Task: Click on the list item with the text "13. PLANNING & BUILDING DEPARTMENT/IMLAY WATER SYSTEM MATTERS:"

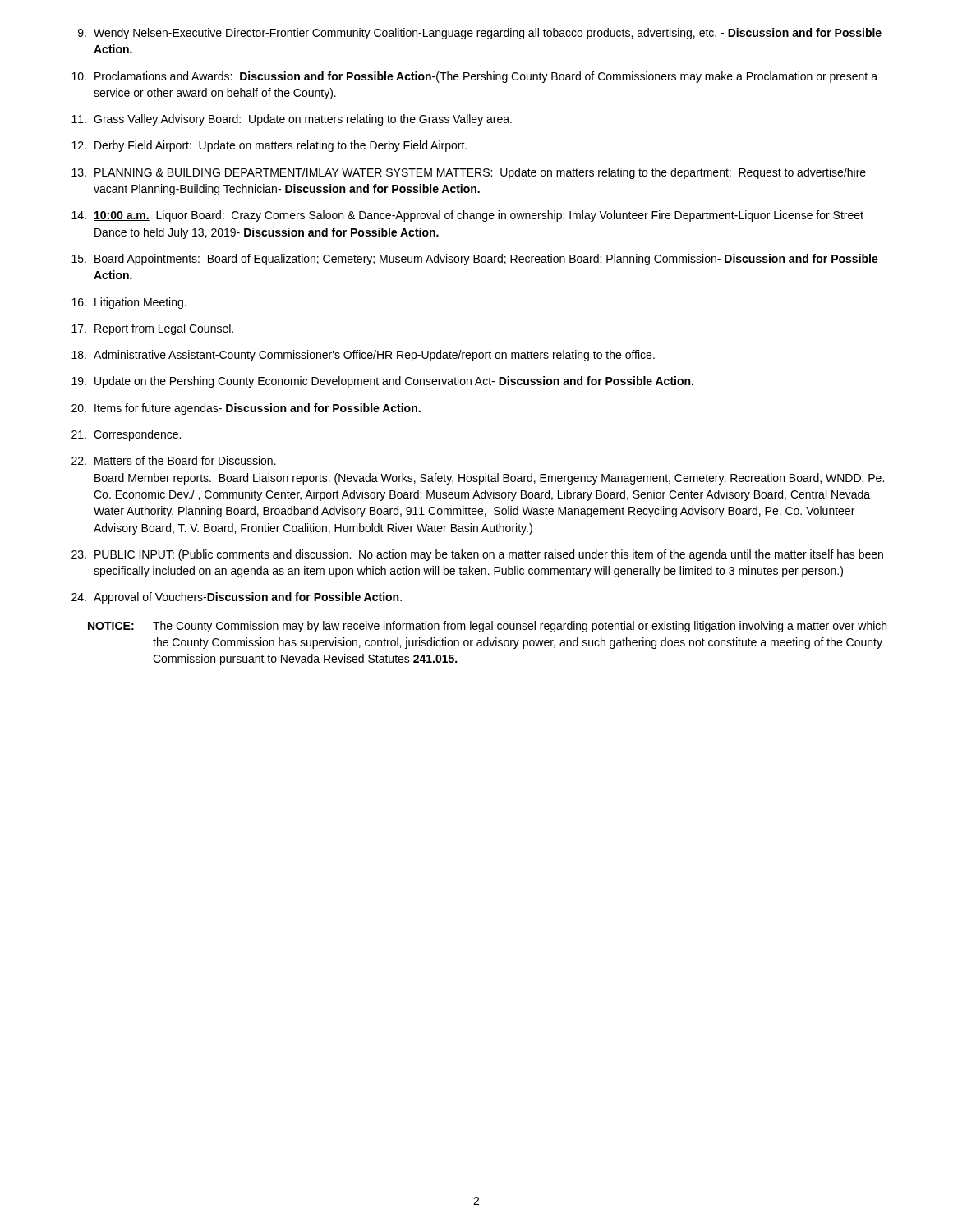Action: coord(476,181)
